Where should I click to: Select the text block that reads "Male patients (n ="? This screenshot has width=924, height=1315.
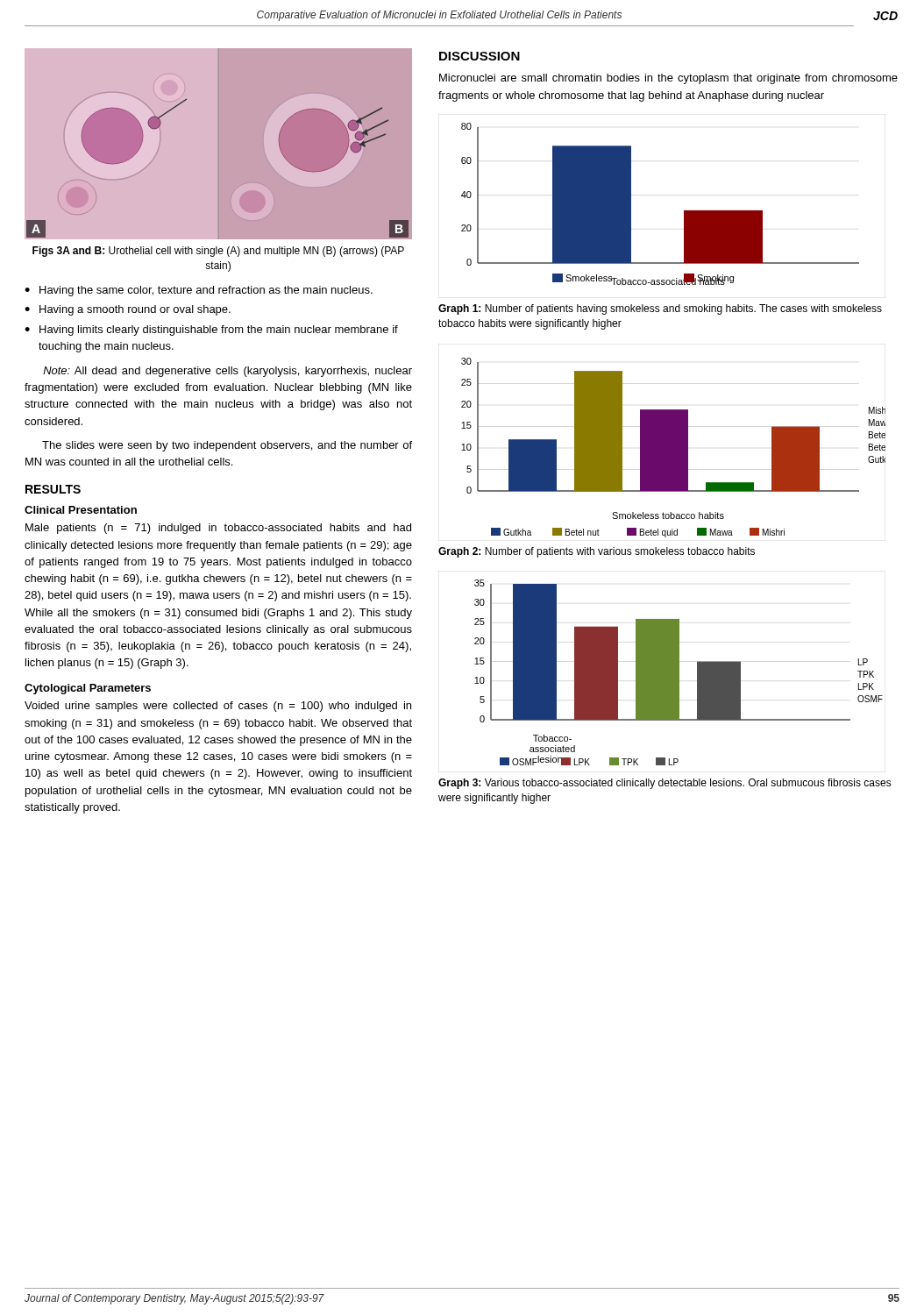pyautogui.click(x=218, y=595)
